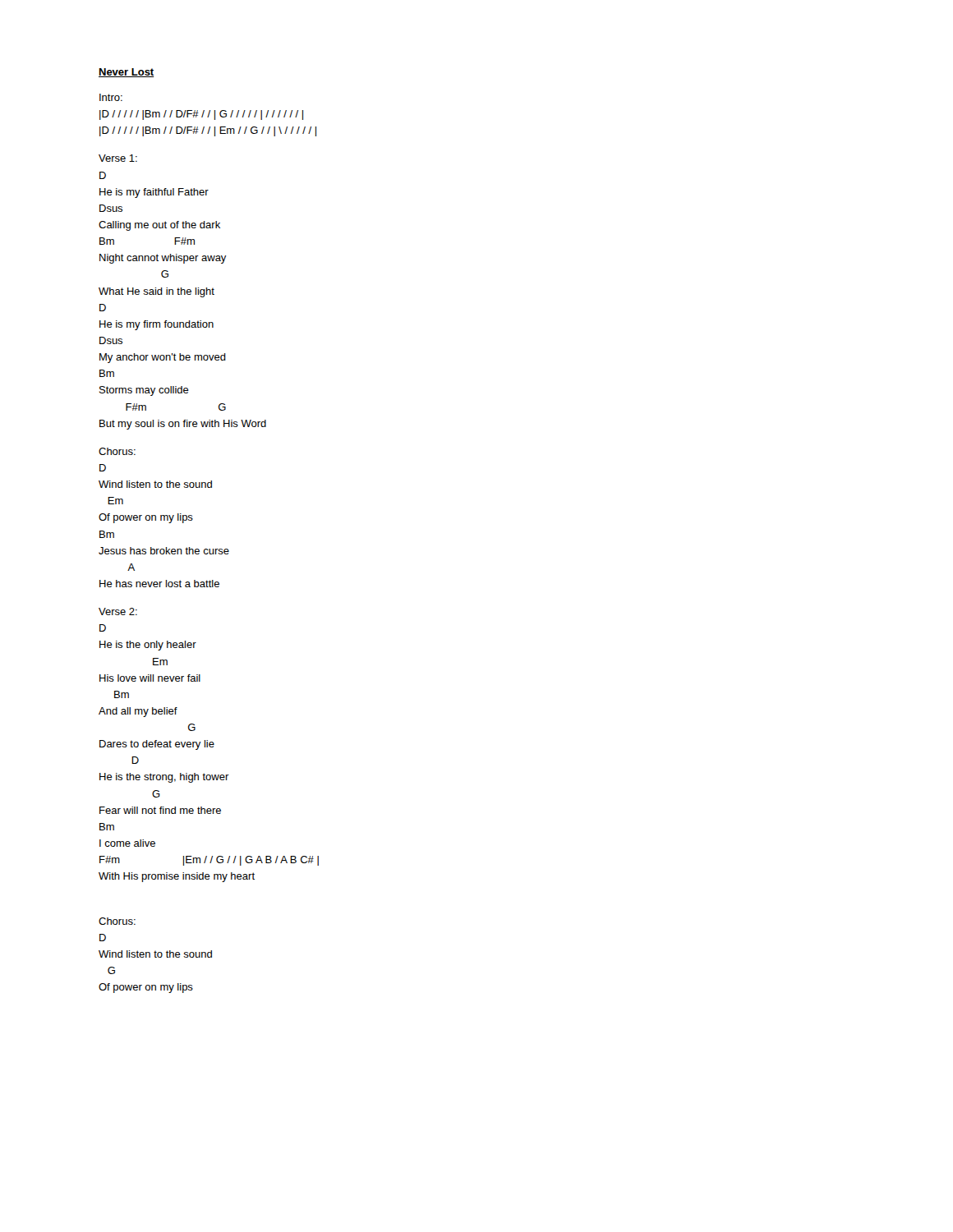Locate the text block containing "Verse 2: D He is the only healer"

209,744
